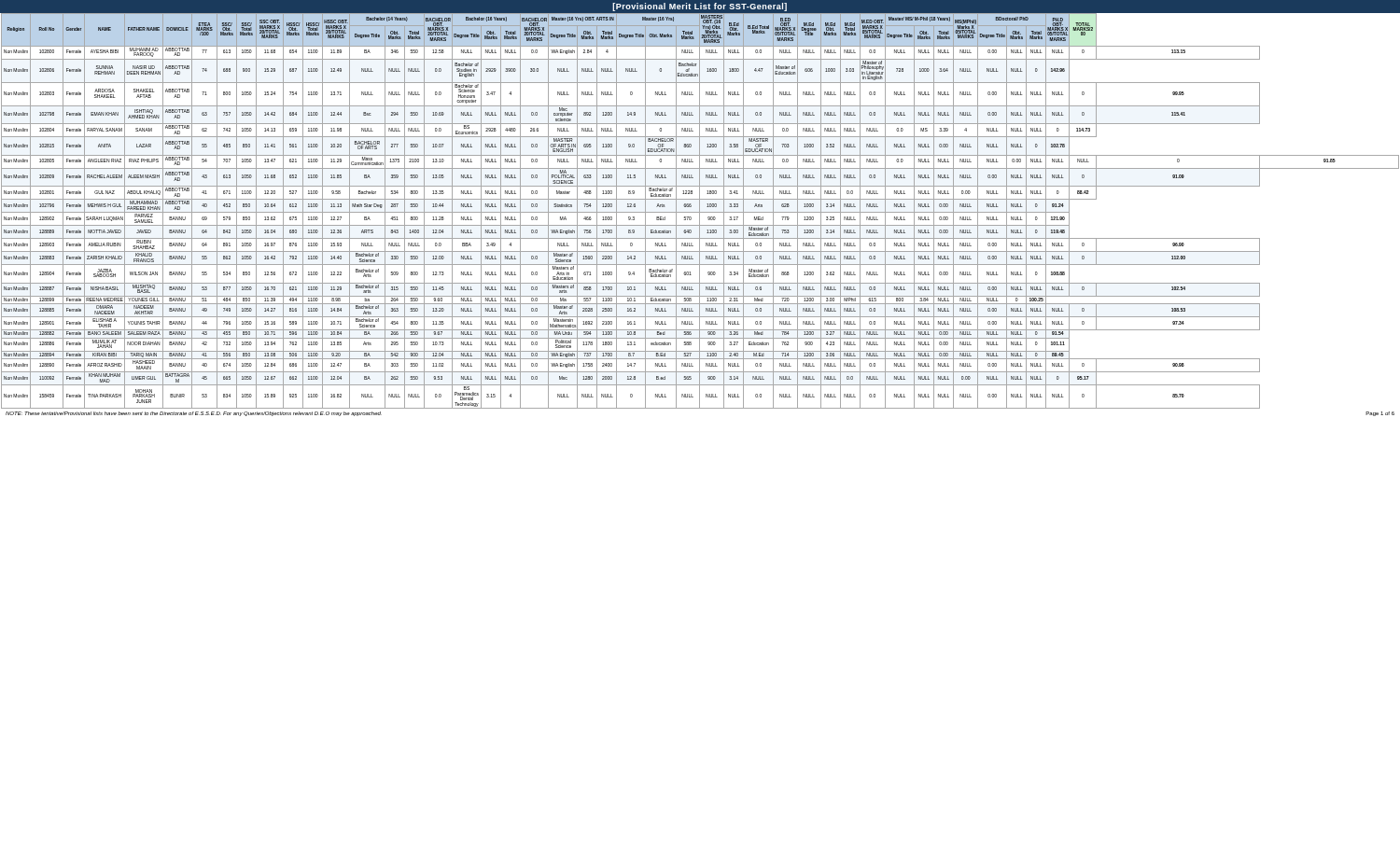Click on the table containing "Non Muslim"

700,211
